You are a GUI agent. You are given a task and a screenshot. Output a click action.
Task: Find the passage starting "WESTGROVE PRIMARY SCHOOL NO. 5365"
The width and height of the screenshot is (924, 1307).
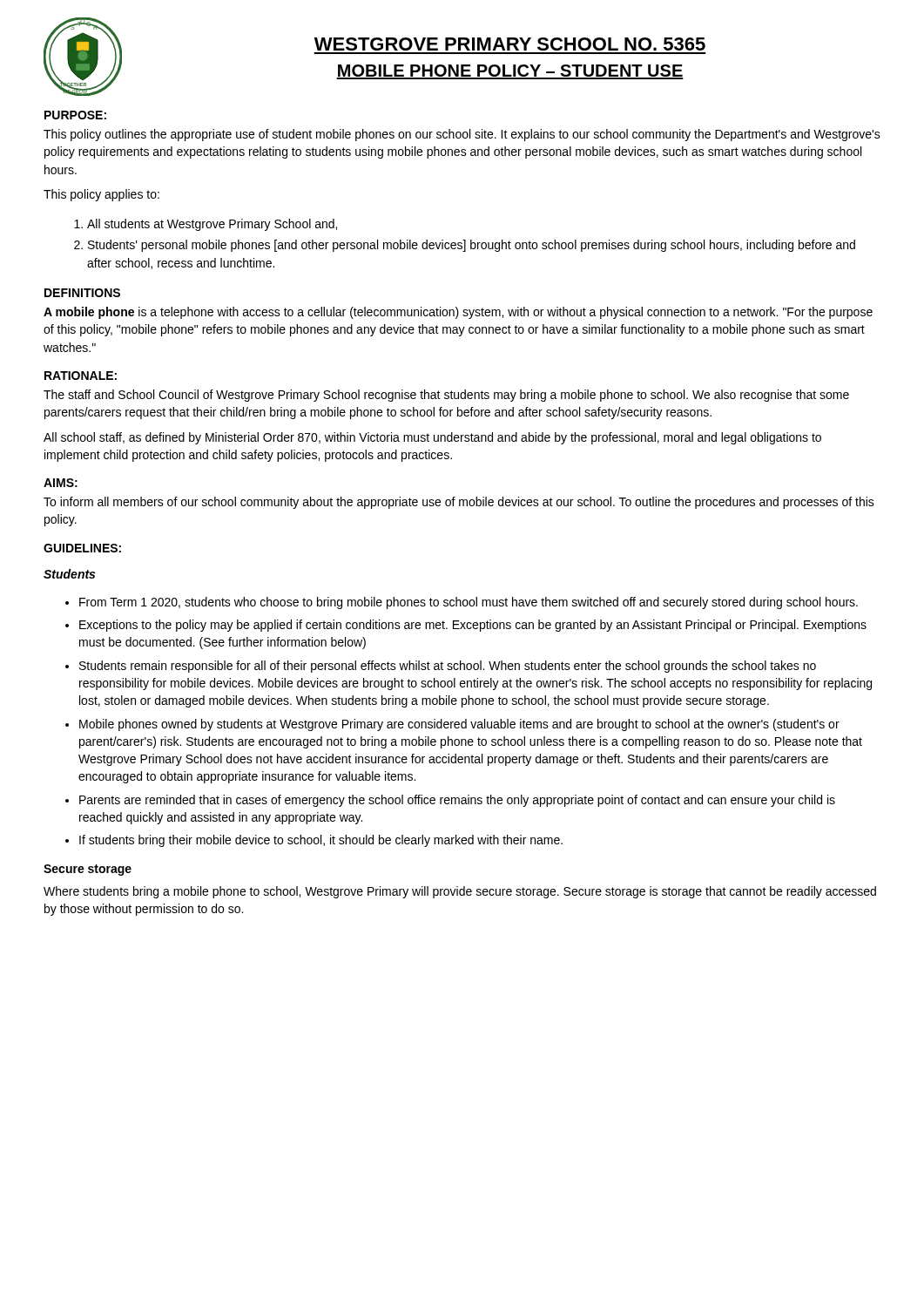point(510,44)
